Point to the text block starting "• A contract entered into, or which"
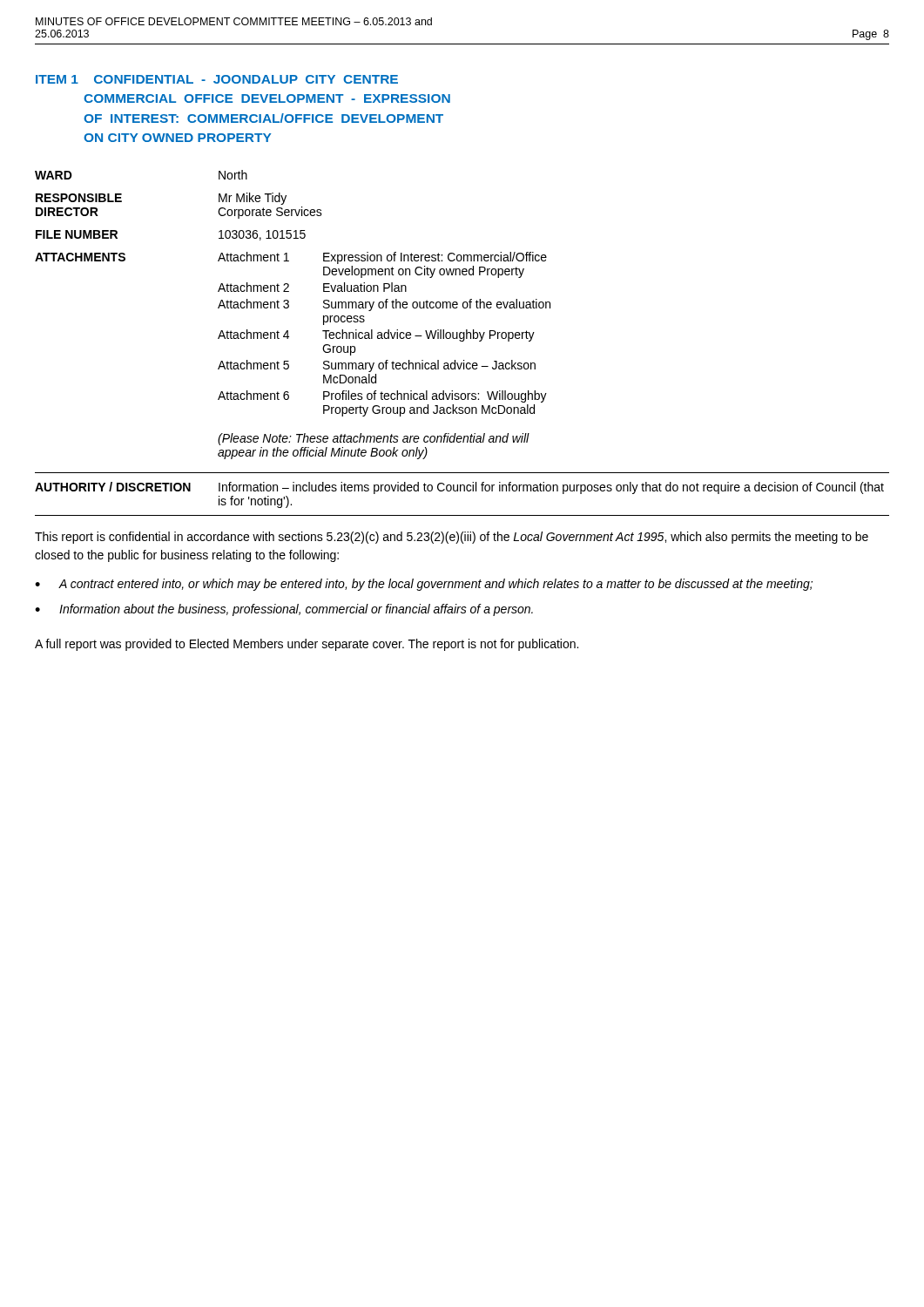The image size is (924, 1307). 462,585
